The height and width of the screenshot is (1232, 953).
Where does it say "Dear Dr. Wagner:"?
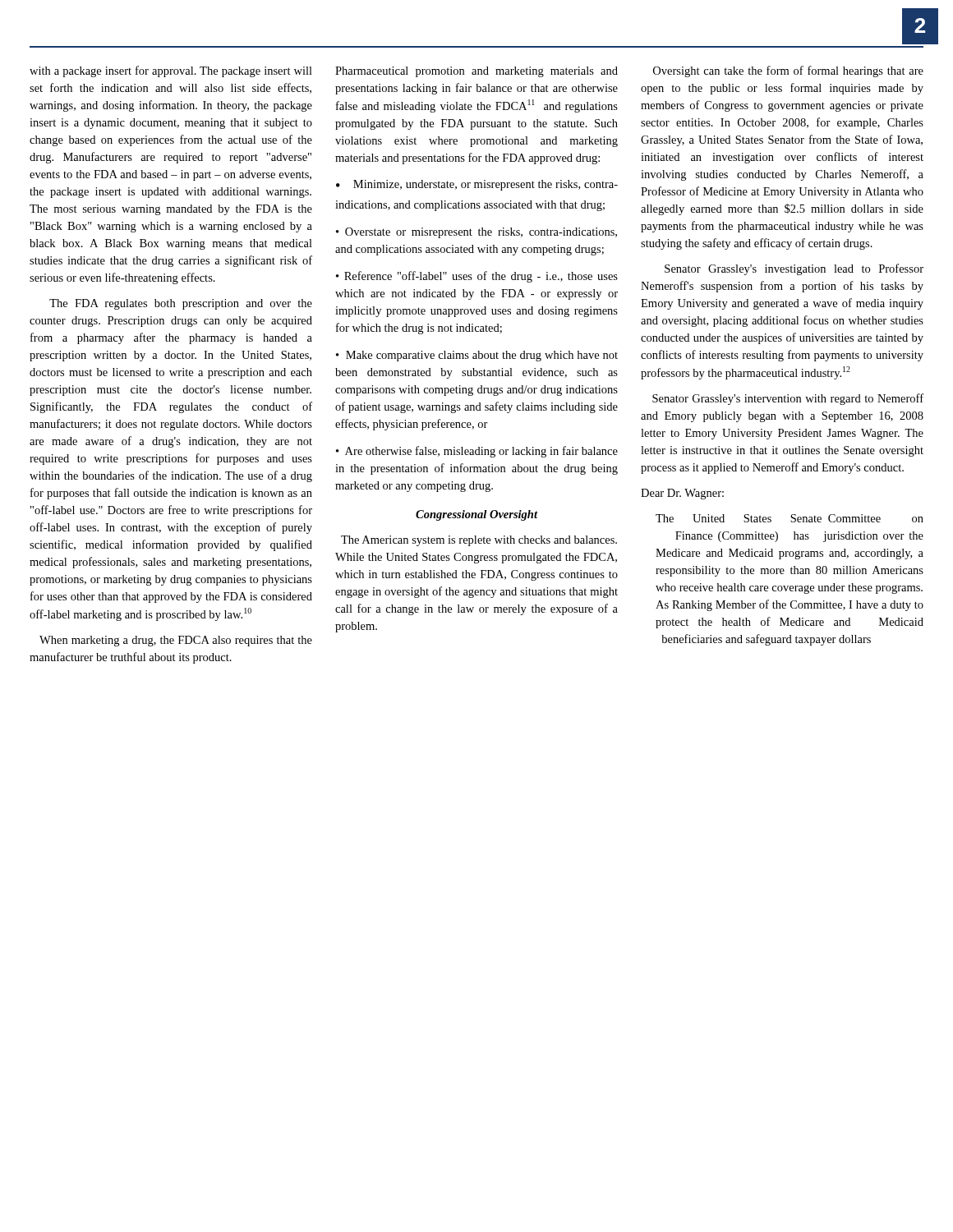tap(682, 494)
